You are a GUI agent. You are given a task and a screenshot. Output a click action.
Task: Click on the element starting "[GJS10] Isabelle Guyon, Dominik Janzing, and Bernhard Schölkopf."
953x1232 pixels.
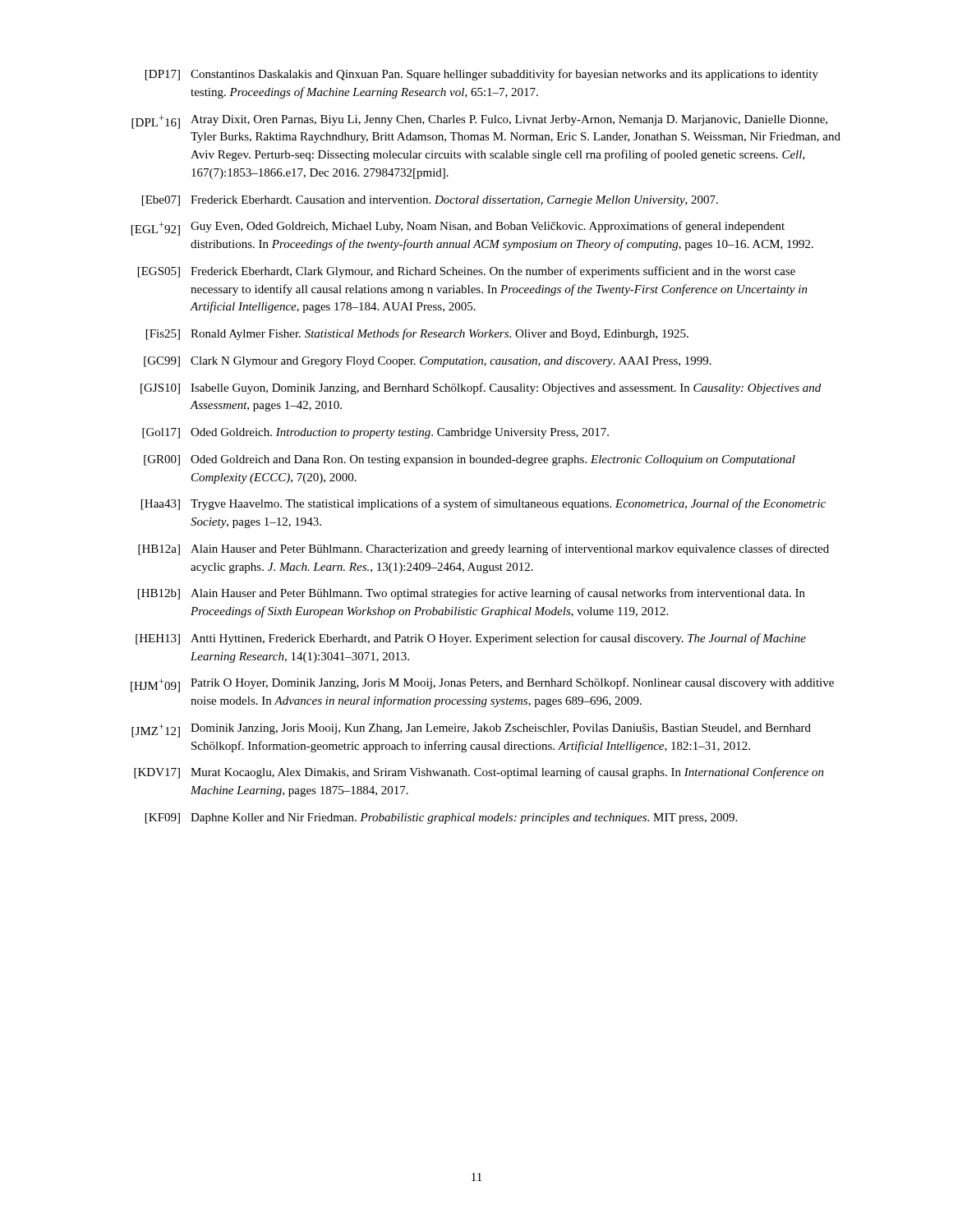[476, 397]
